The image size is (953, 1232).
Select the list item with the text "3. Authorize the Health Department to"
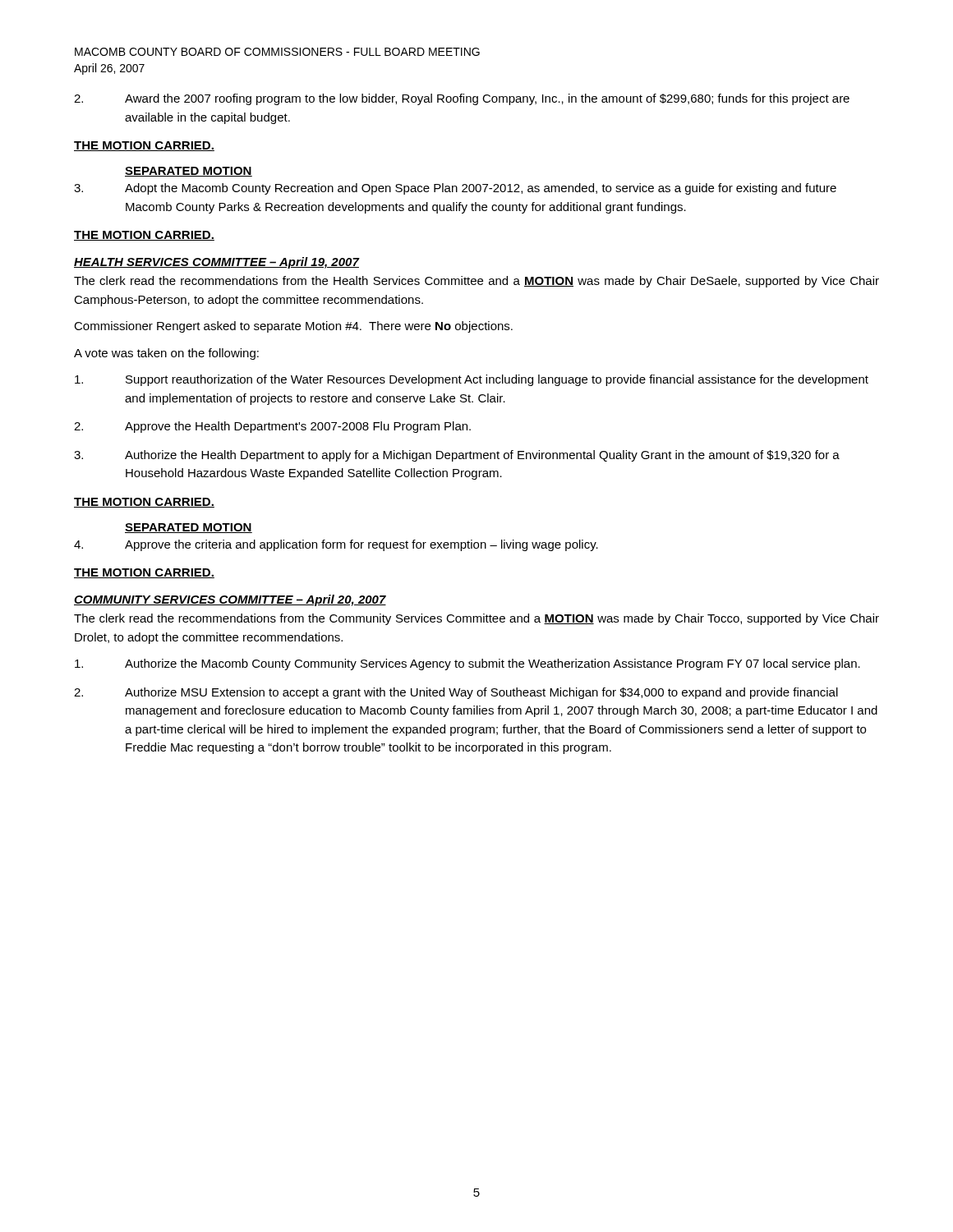click(476, 464)
